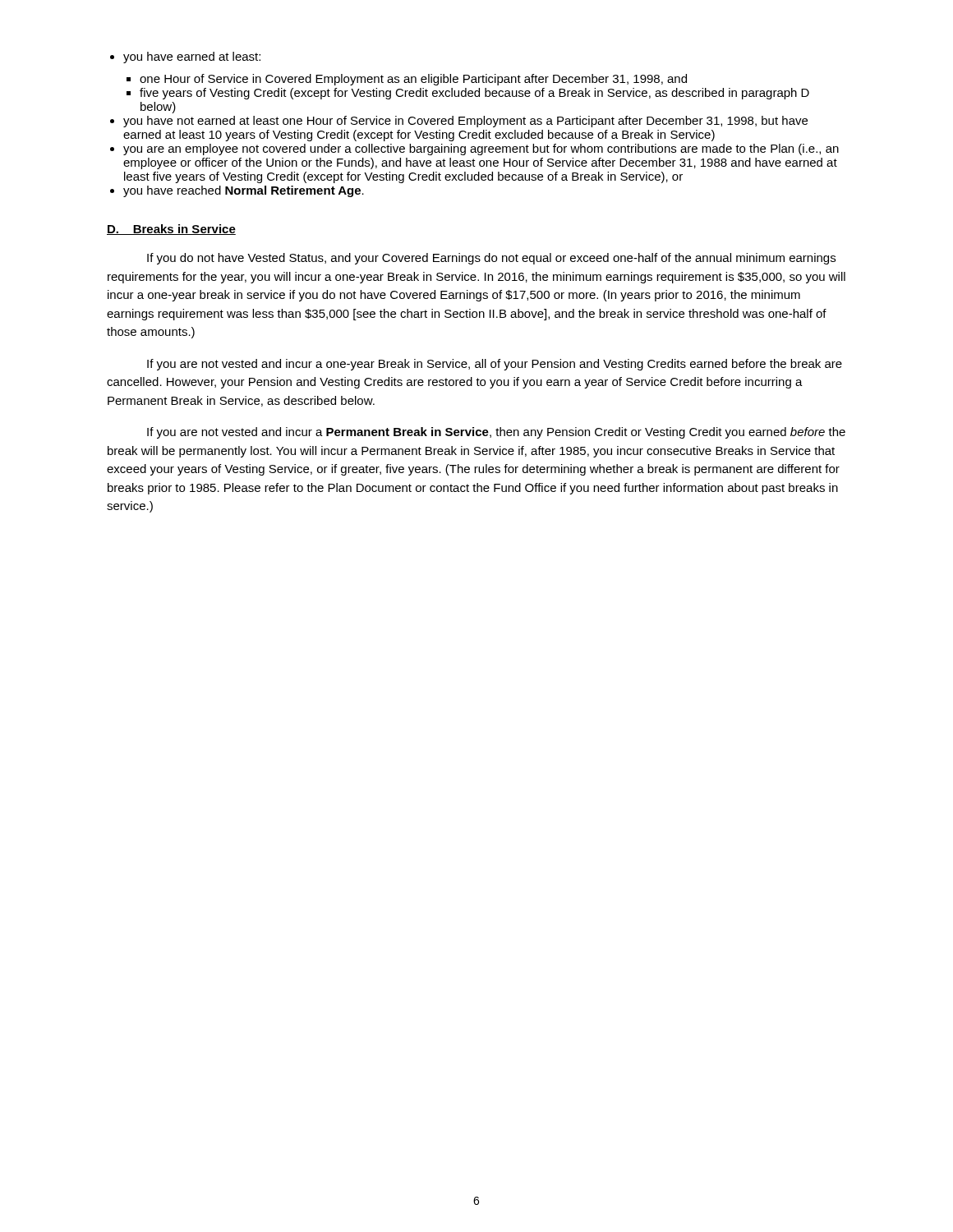Click the passage that begins "If you do"
Viewport: 953px width, 1232px height.
click(x=476, y=294)
